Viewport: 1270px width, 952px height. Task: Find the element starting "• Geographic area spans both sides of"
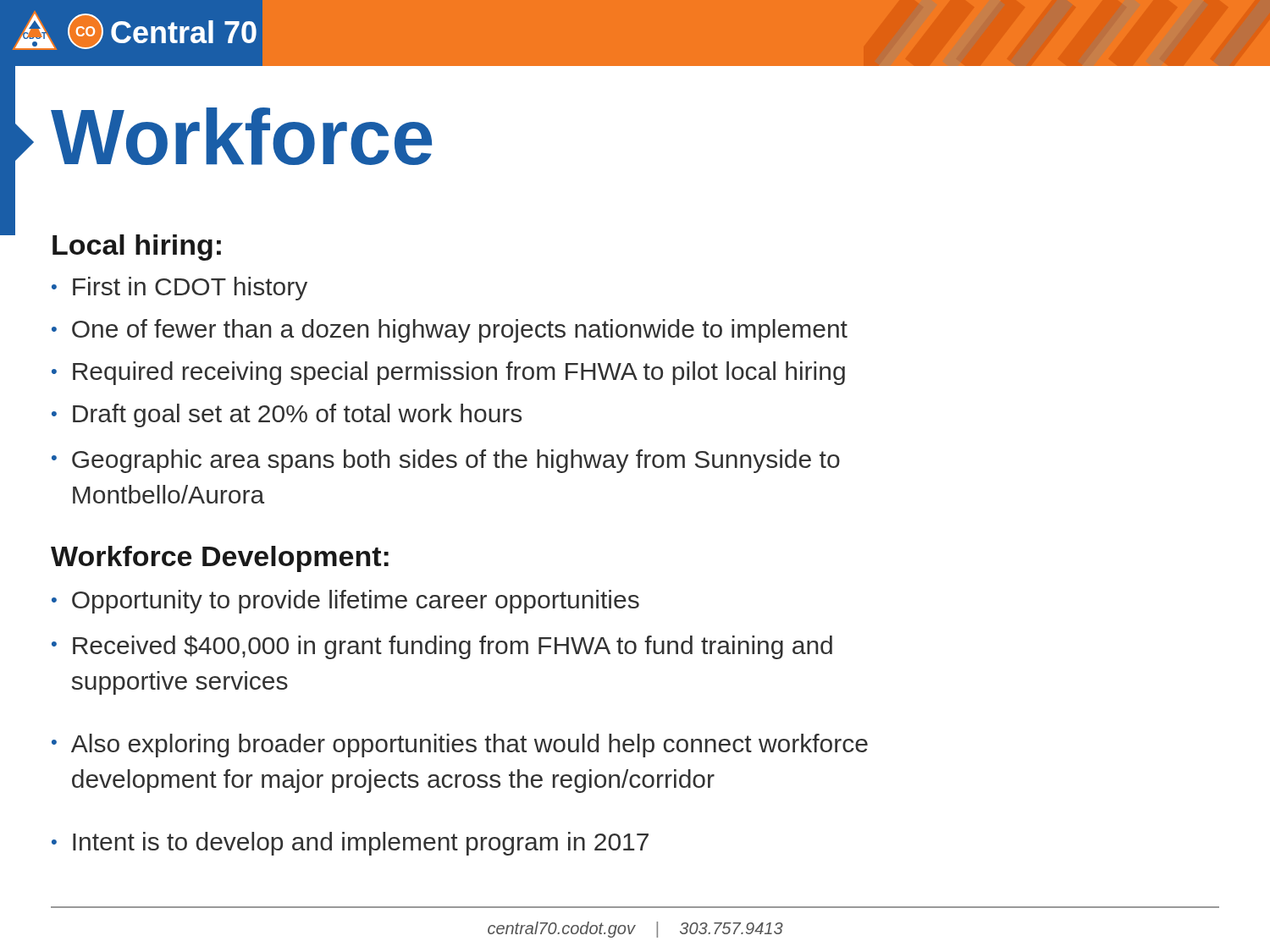[x=446, y=477]
